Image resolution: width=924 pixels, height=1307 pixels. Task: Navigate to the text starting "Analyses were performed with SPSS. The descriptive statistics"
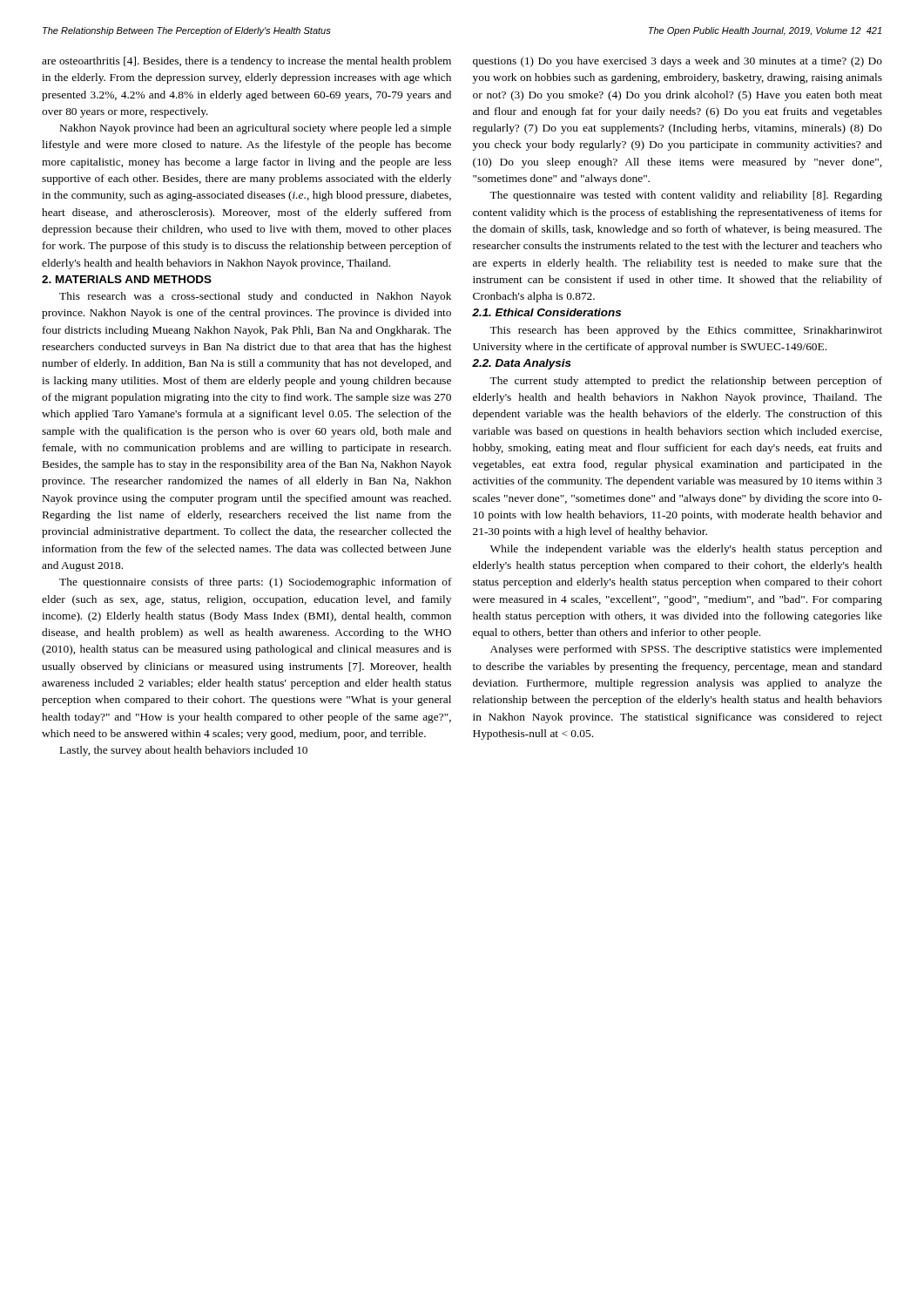coord(677,691)
